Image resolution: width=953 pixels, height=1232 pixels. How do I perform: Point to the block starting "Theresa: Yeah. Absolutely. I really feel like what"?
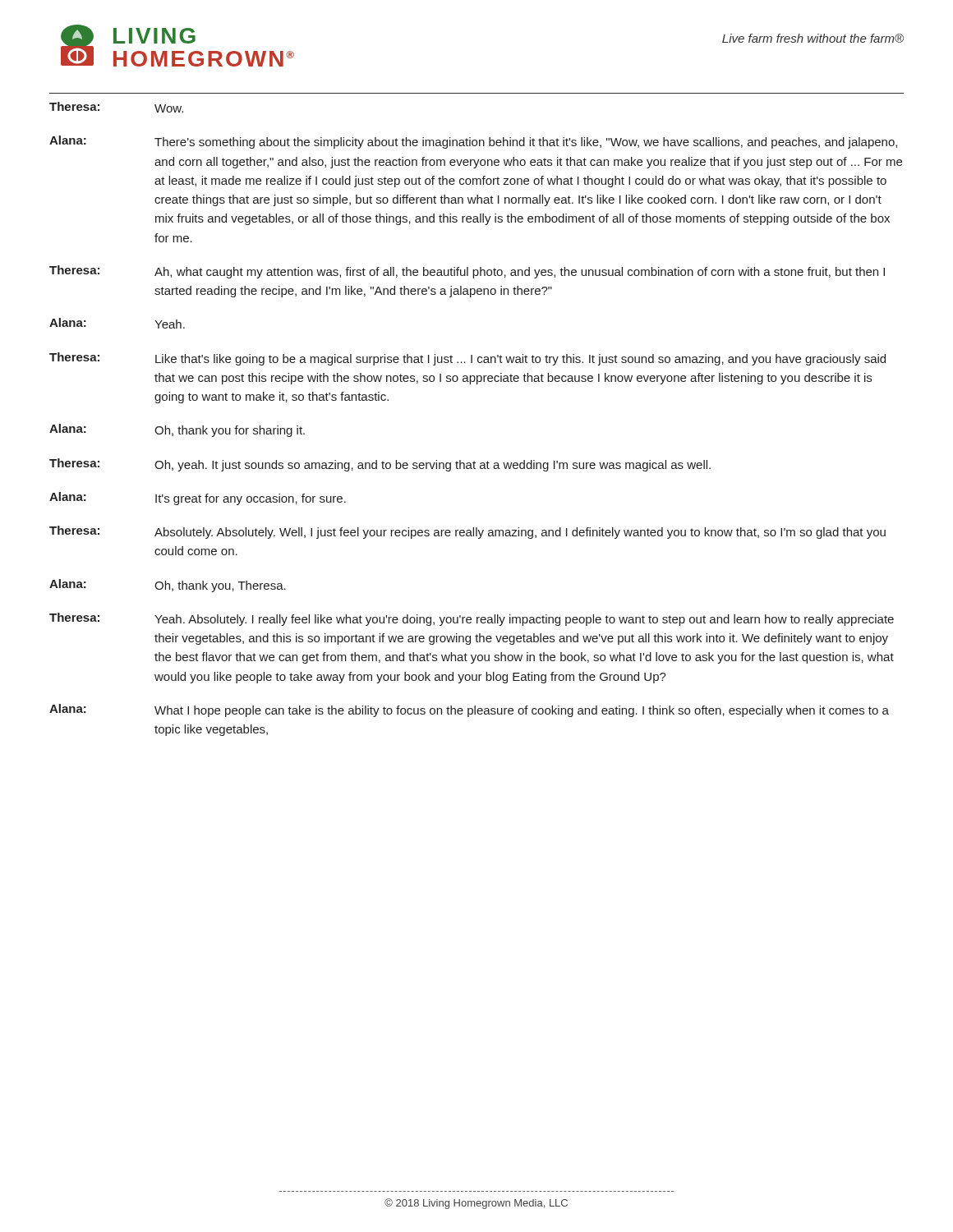pyautogui.click(x=476, y=647)
